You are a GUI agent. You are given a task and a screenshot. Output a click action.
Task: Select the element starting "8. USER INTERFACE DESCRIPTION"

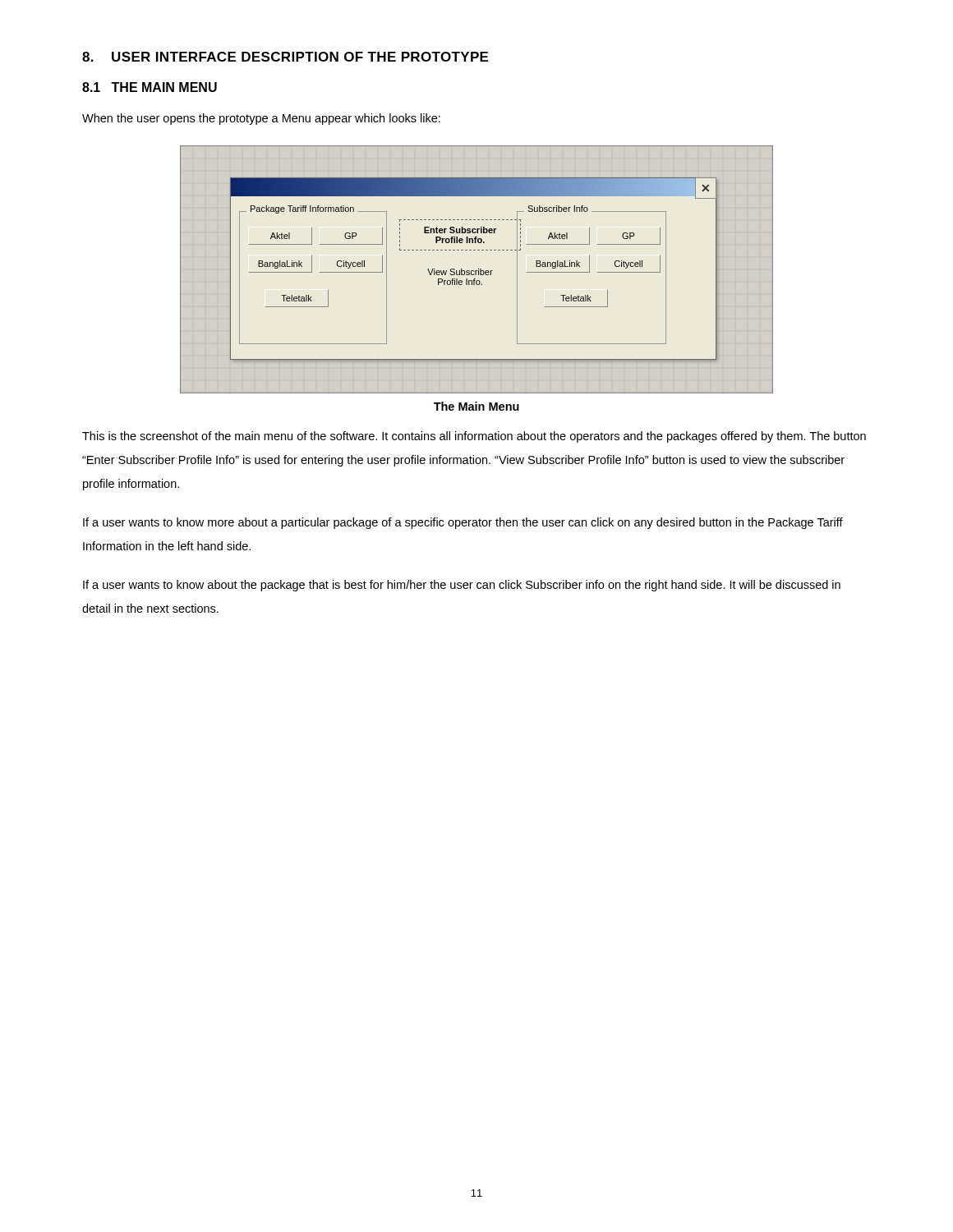click(286, 57)
